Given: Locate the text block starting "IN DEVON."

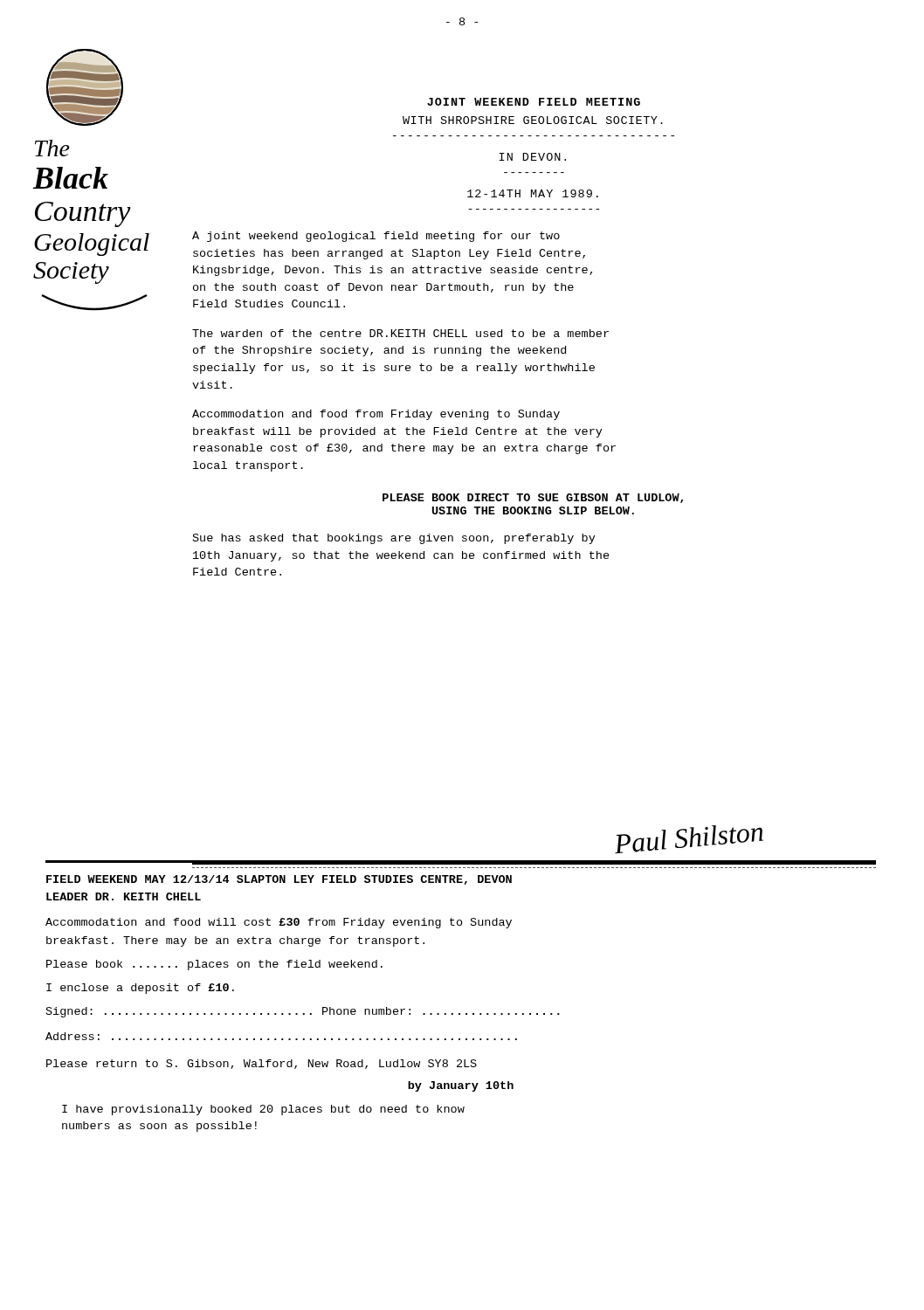Looking at the screenshot, I should (534, 158).
